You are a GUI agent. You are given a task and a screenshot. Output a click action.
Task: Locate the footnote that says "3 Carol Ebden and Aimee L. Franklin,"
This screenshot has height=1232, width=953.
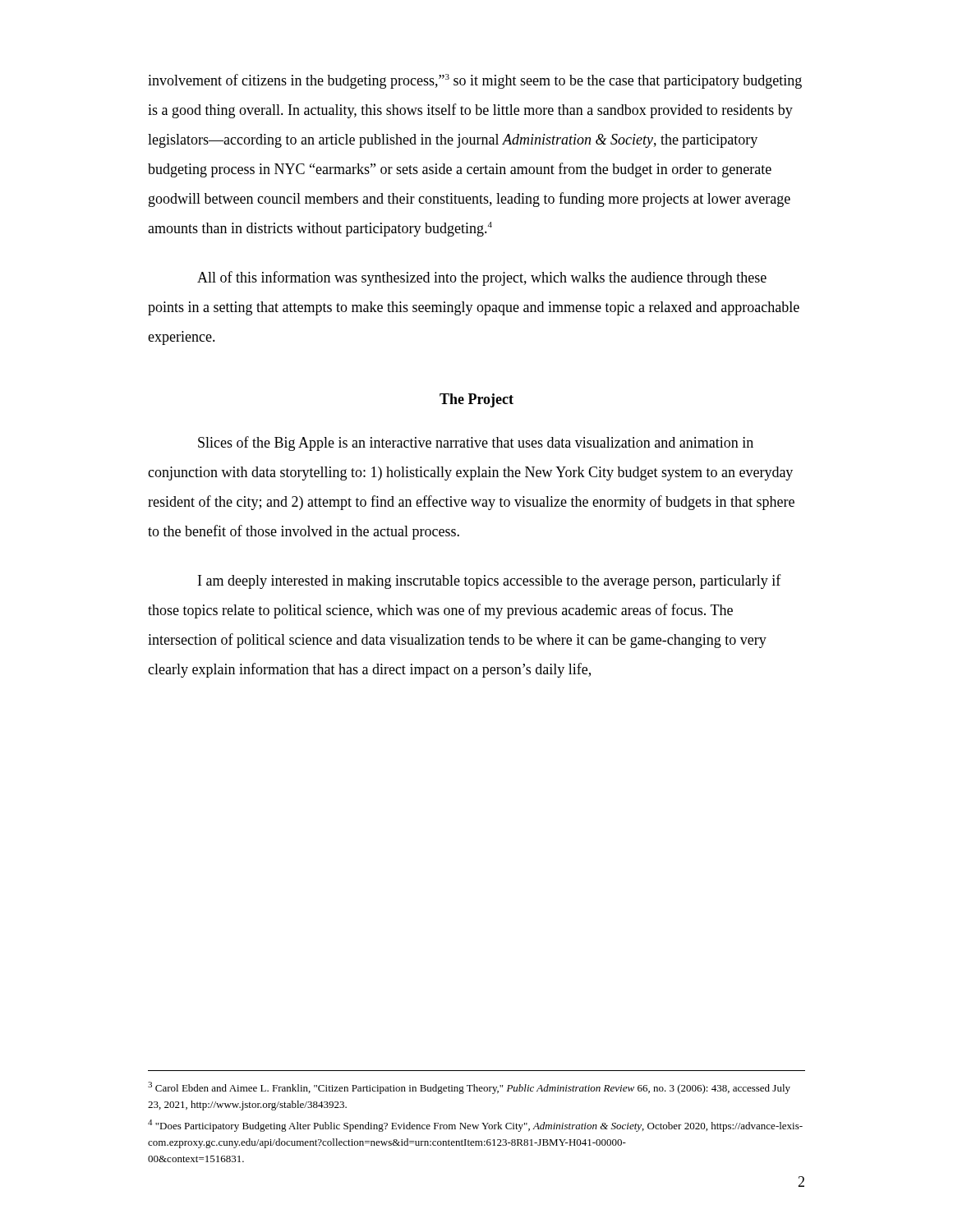click(469, 1095)
